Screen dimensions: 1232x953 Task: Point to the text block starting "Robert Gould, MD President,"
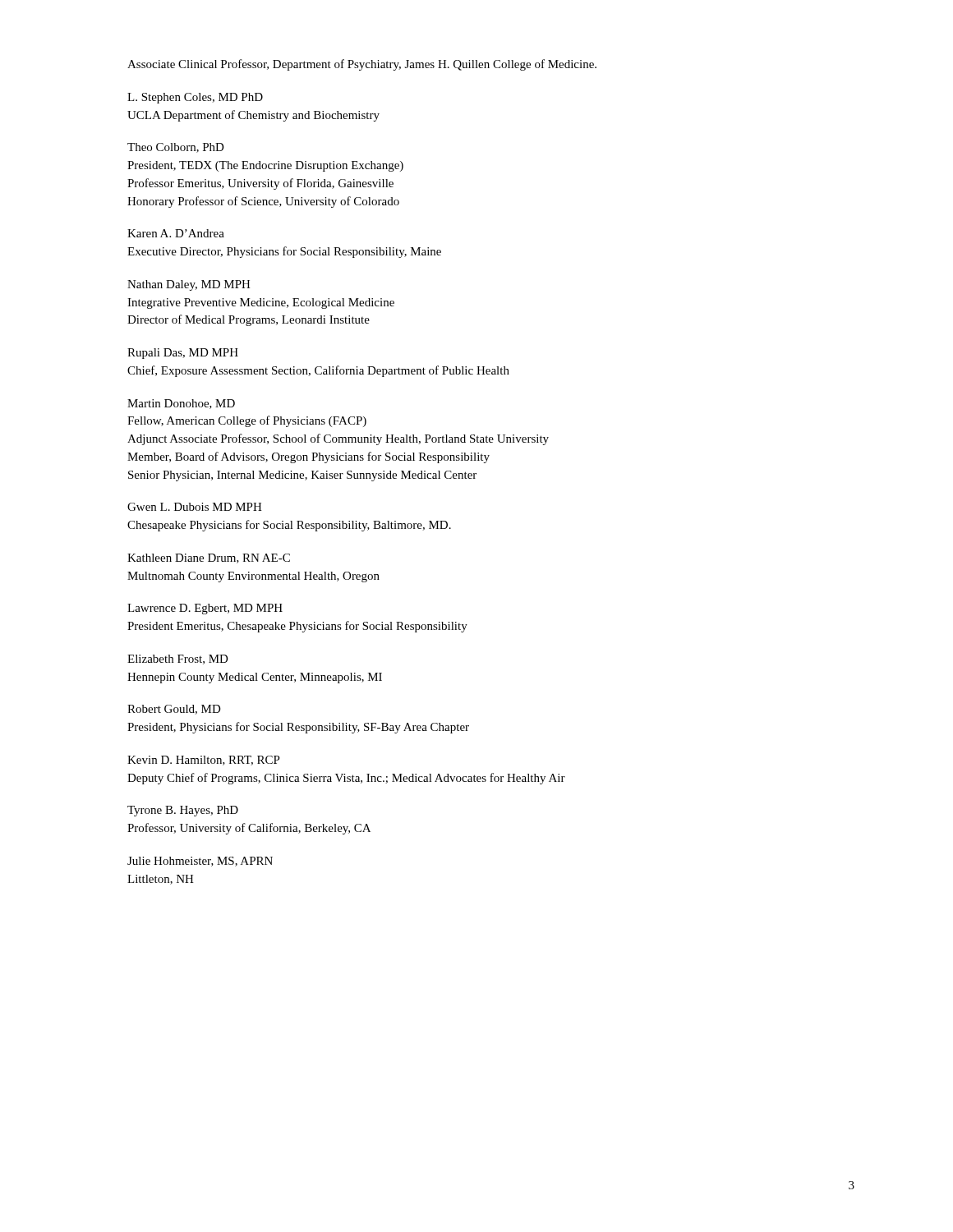[298, 718]
